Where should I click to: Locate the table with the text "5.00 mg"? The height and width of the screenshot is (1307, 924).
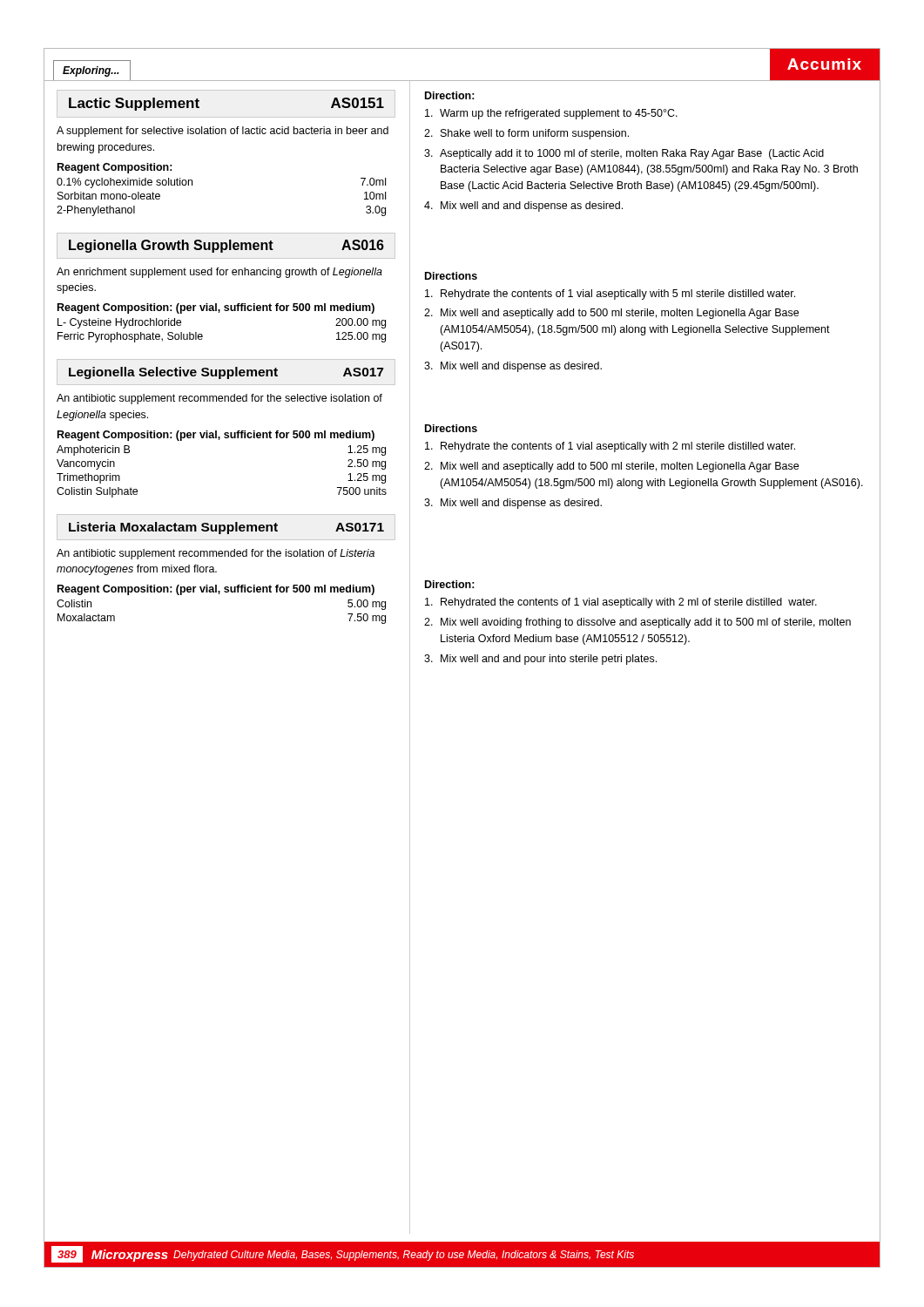point(226,611)
